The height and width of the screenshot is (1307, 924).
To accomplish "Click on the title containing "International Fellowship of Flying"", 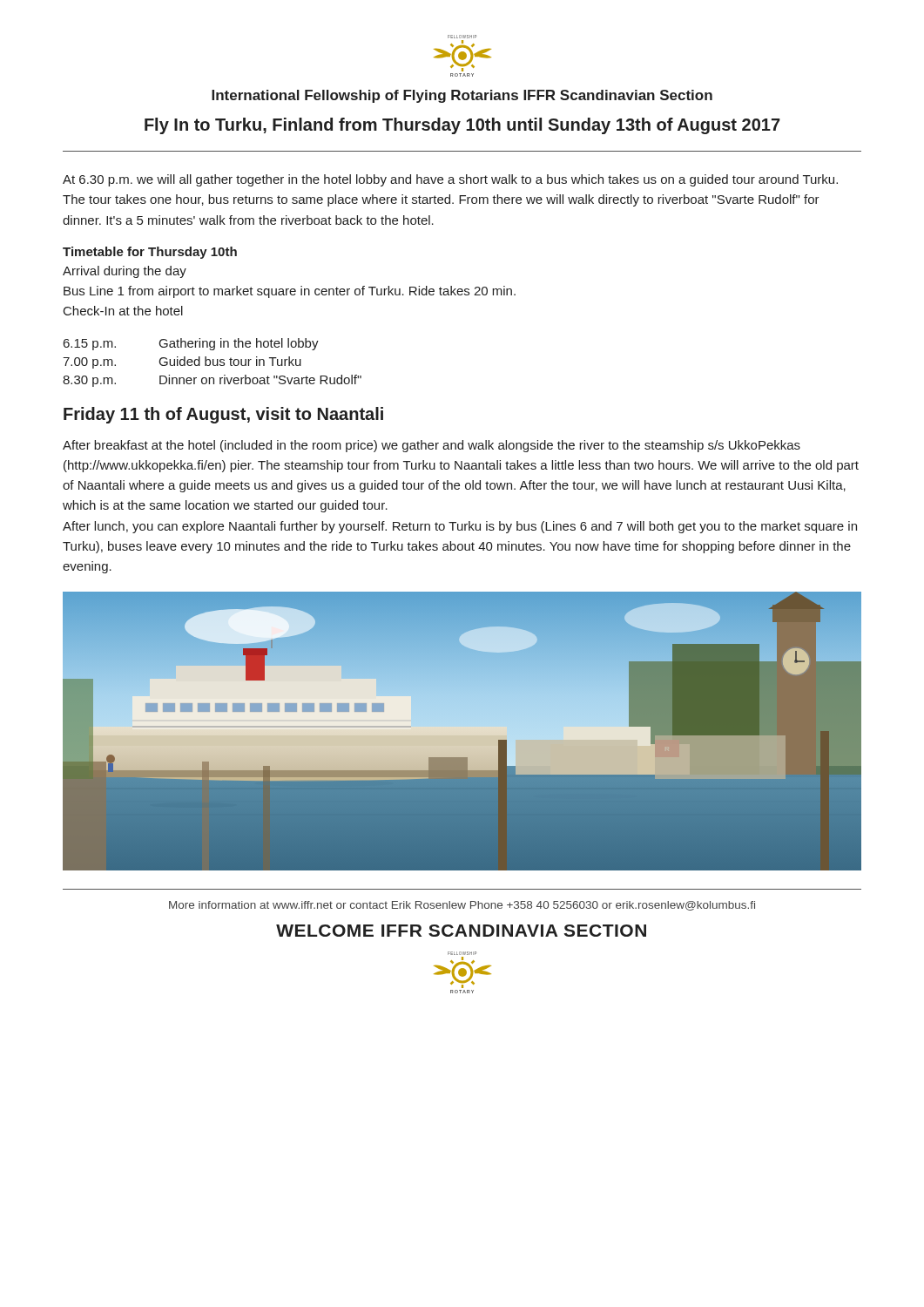I will (x=462, y=95).
